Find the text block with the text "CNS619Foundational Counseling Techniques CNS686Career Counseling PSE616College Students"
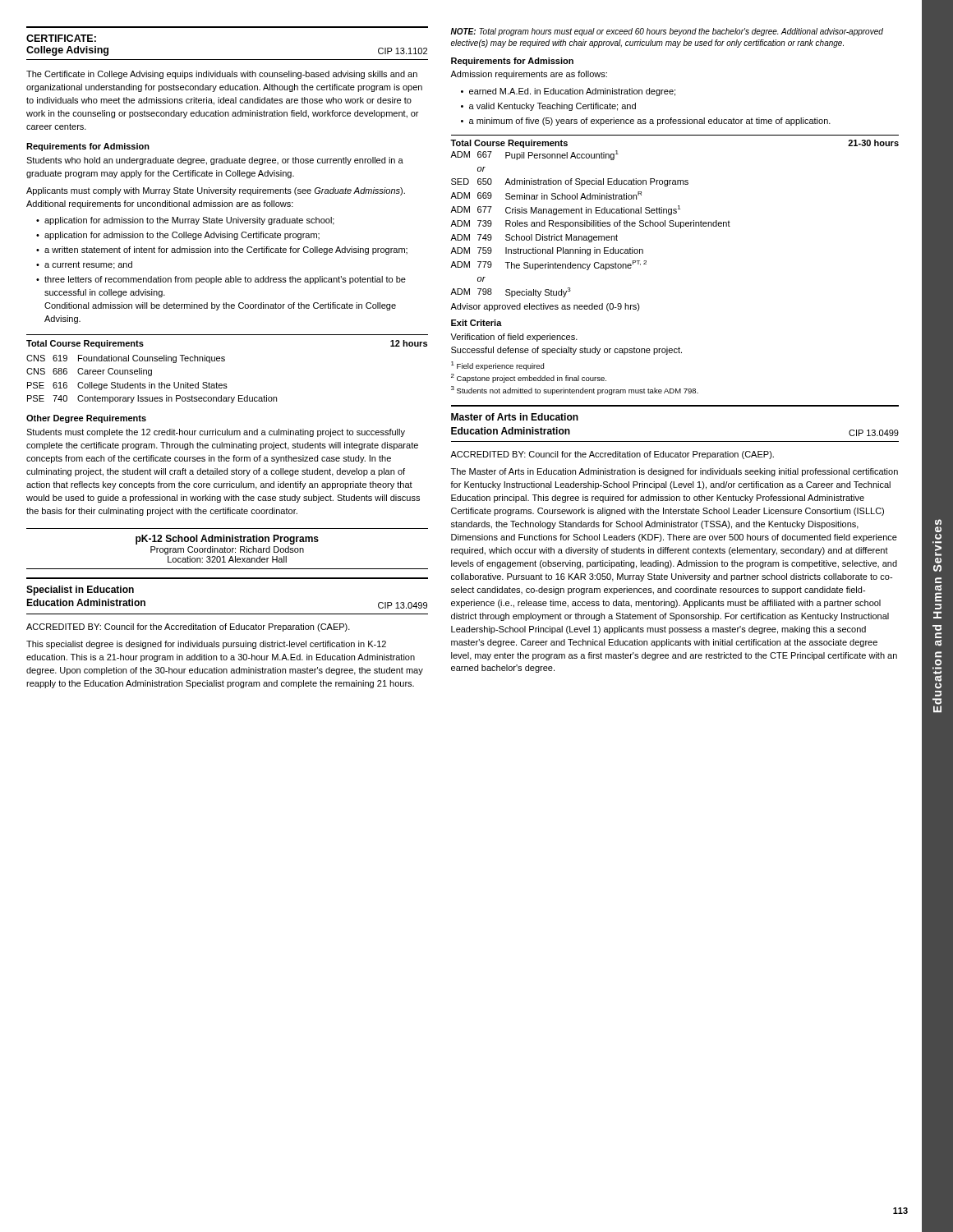953x1232 pixels. pos(227,379)
